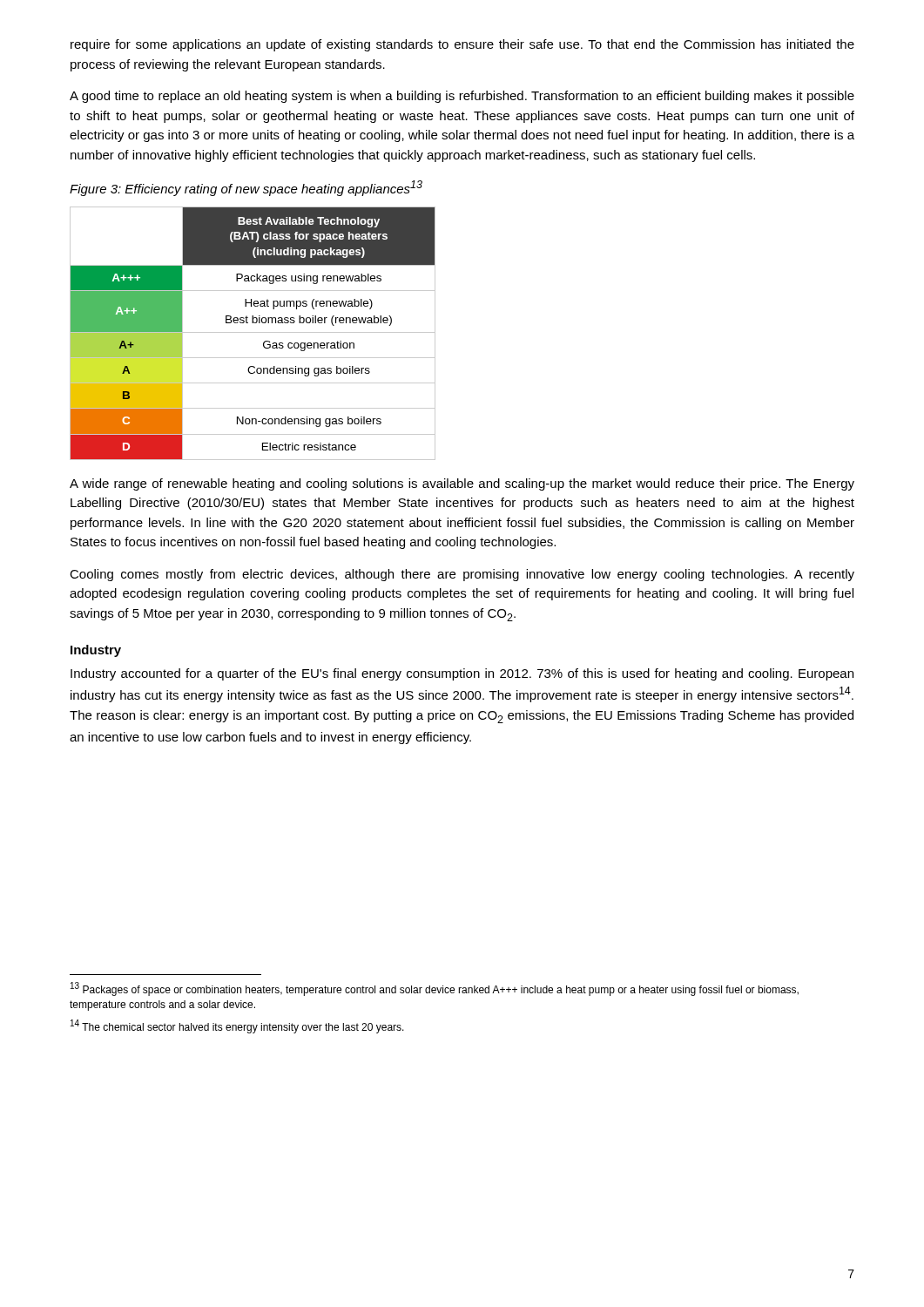This screenshot has height=1307, width=924.
Task: Find the region starting "Figure 3: Efficiency rating"
Action: pyautogui.click(x=246, y=187)
